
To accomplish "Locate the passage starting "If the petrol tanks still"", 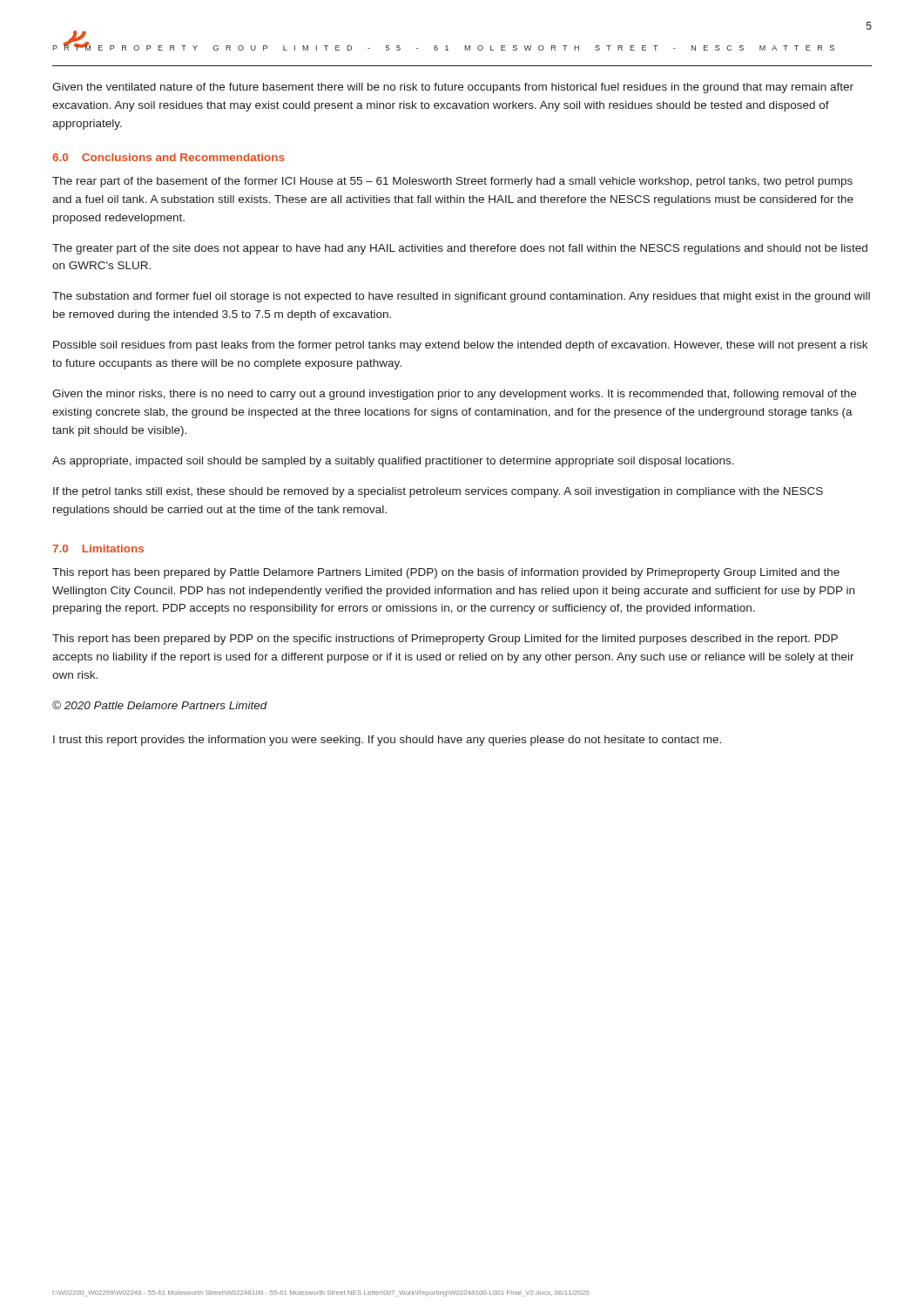I will [438, 500].
